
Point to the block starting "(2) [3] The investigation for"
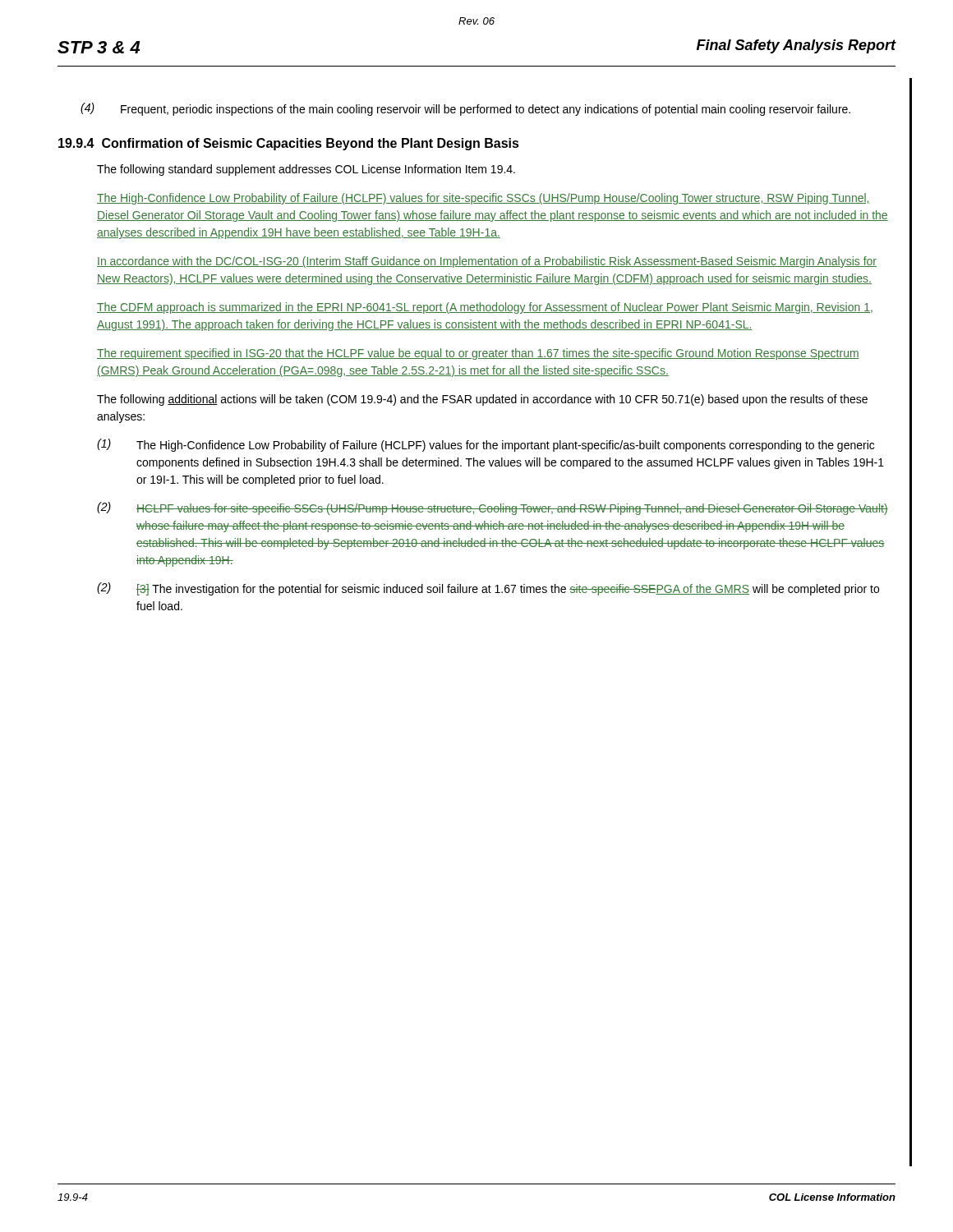(496, 598)
